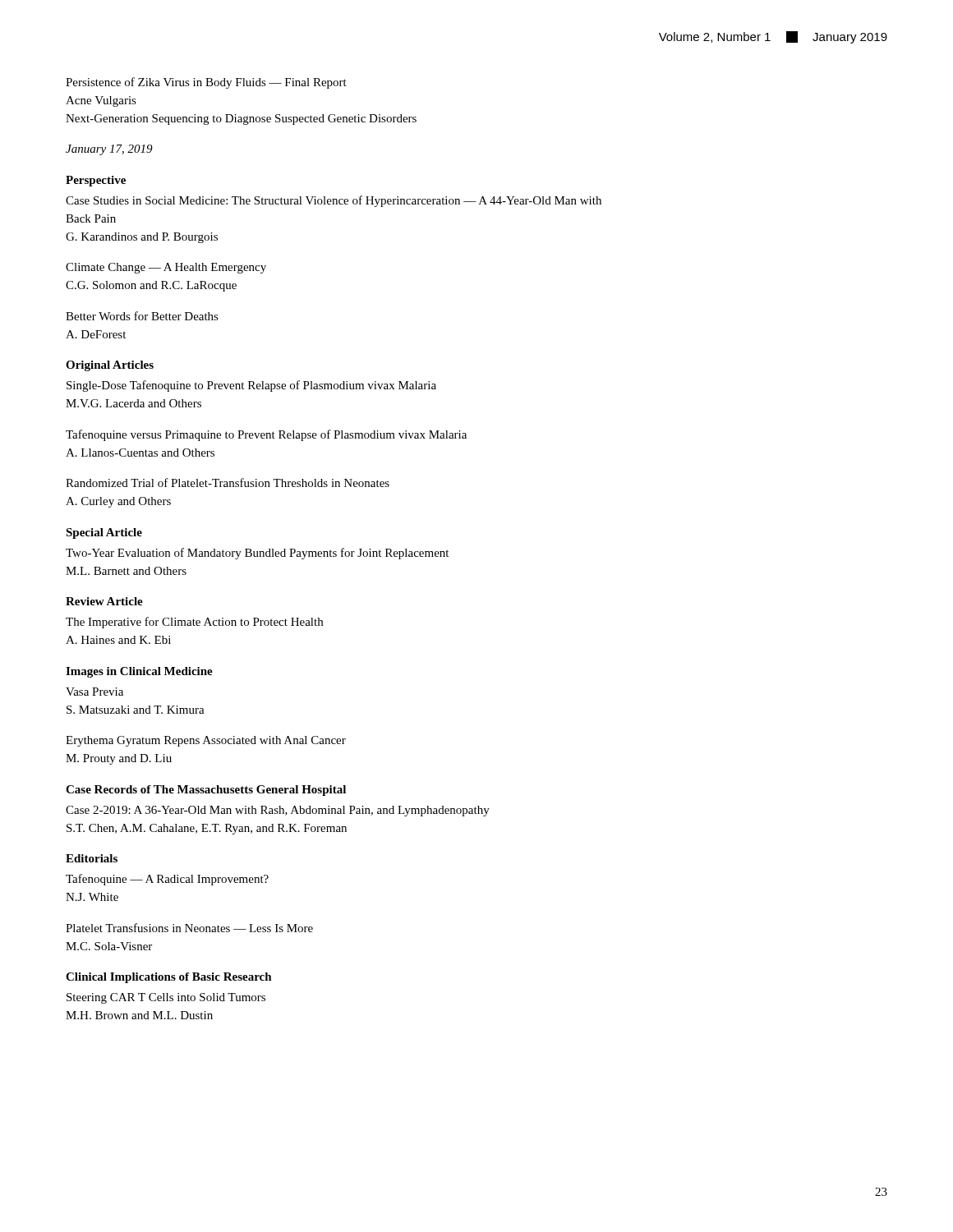Locate the text "Images in Clinical Medicine"
953x1232 pixels.
tap(139, 671)
